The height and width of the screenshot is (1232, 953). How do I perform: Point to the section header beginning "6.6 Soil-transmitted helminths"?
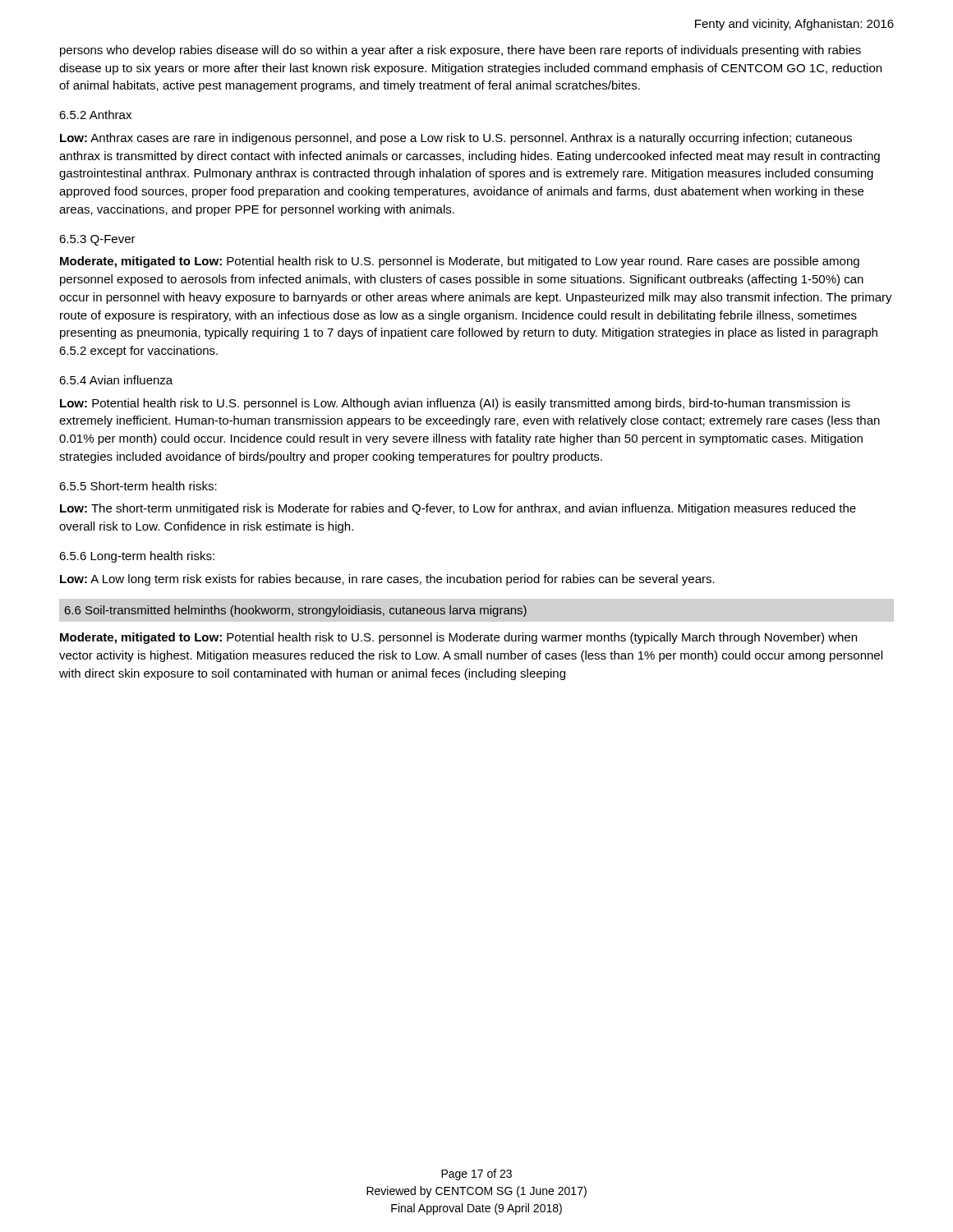[296, 610]
